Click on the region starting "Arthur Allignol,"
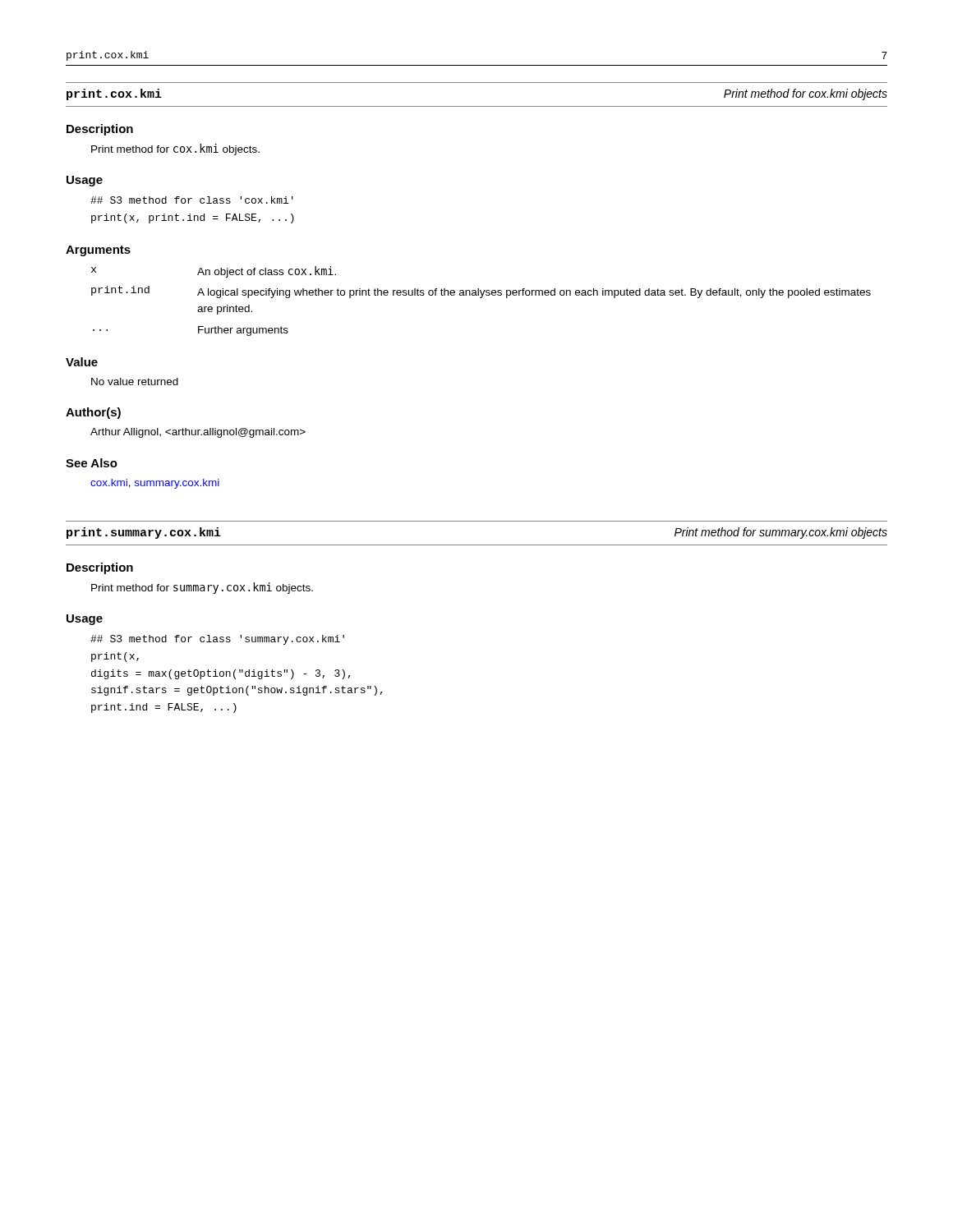The image size is (953, 1232). [x=198, y=432]
